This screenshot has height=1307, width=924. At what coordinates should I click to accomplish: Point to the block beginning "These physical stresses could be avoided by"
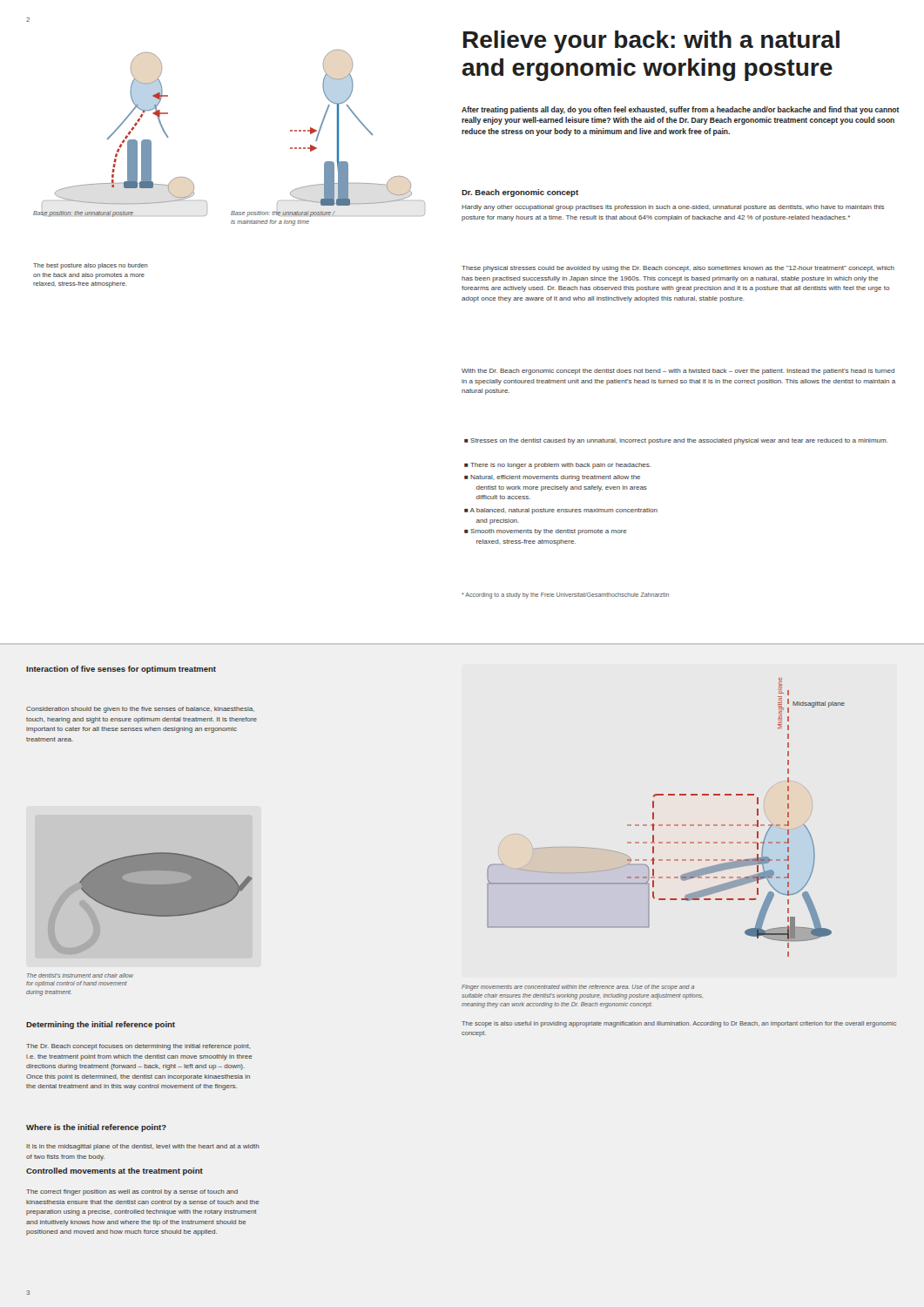(678, 283)
